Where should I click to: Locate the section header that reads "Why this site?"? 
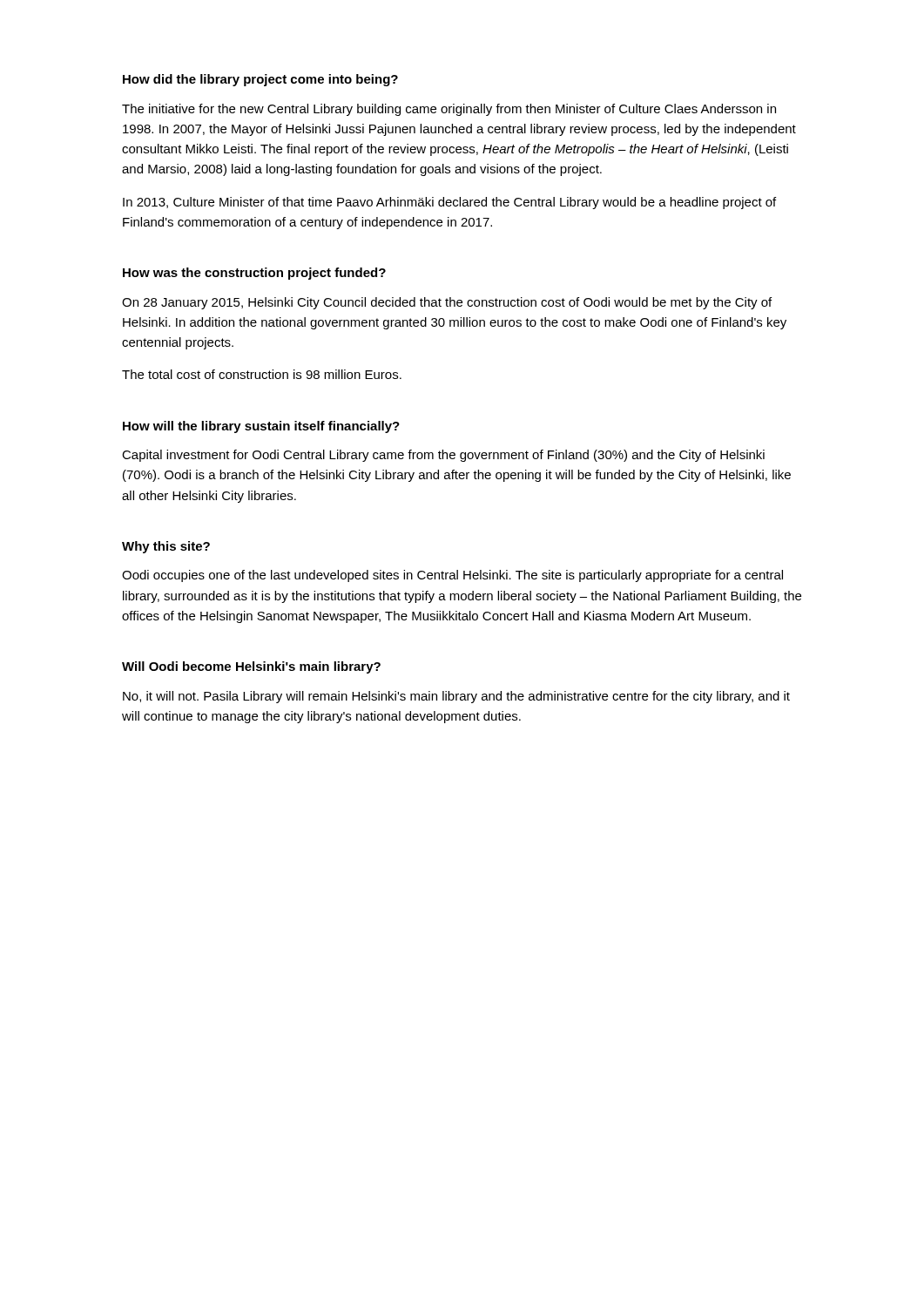click(166, 546)
